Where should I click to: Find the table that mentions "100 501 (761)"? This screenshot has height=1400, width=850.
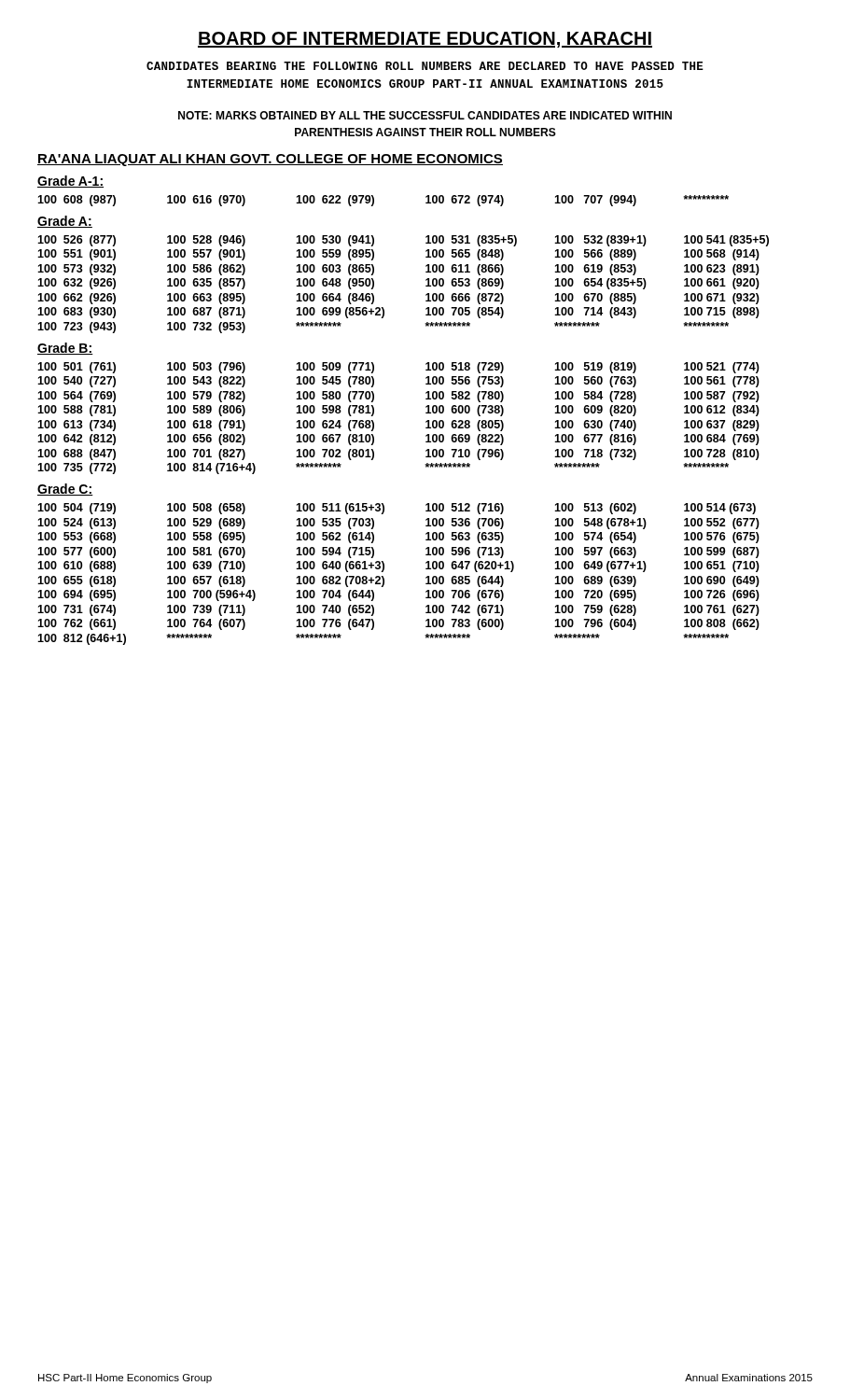[425, 417]
